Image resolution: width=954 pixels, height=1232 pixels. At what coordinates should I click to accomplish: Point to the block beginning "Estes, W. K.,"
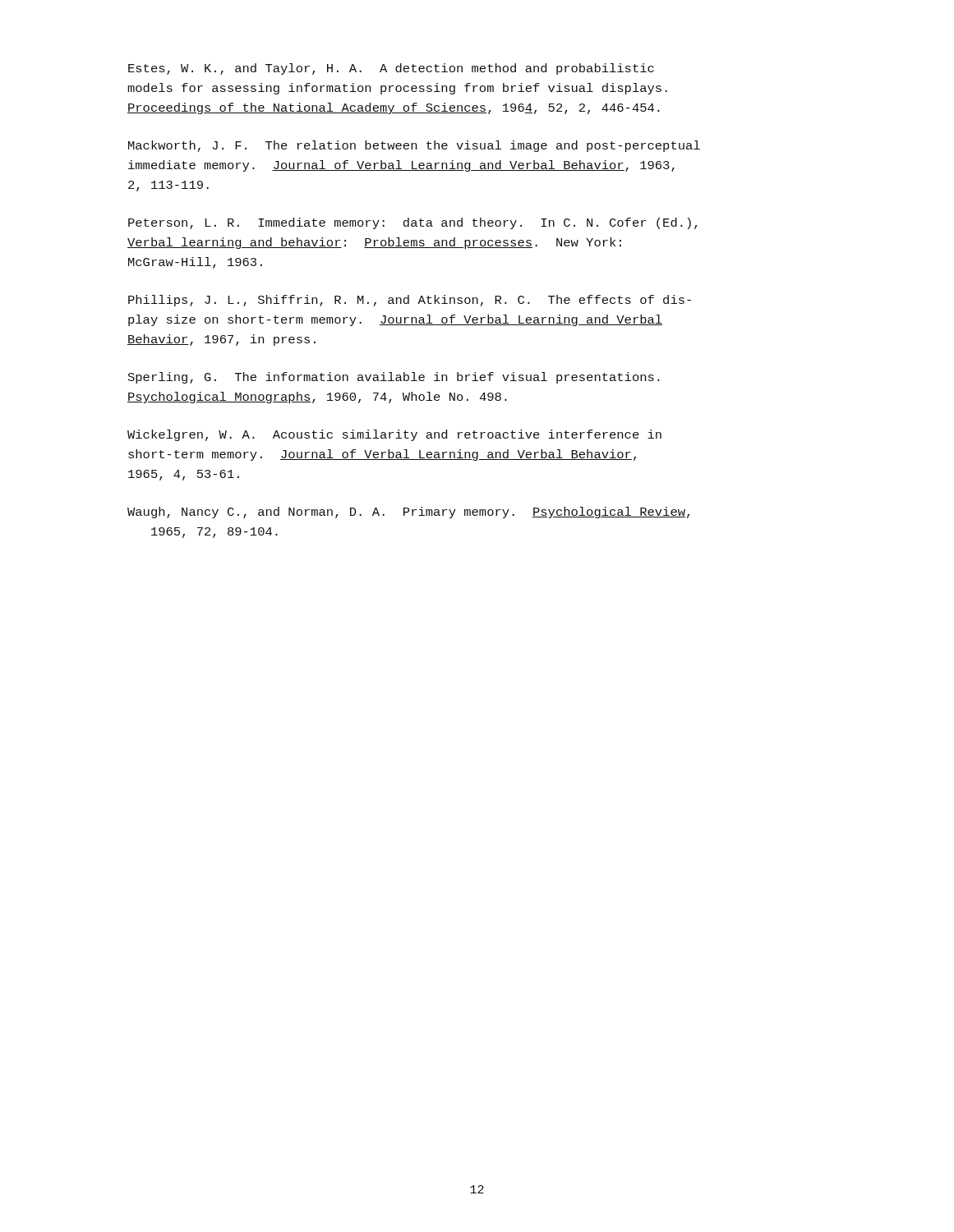click(502, 89)
